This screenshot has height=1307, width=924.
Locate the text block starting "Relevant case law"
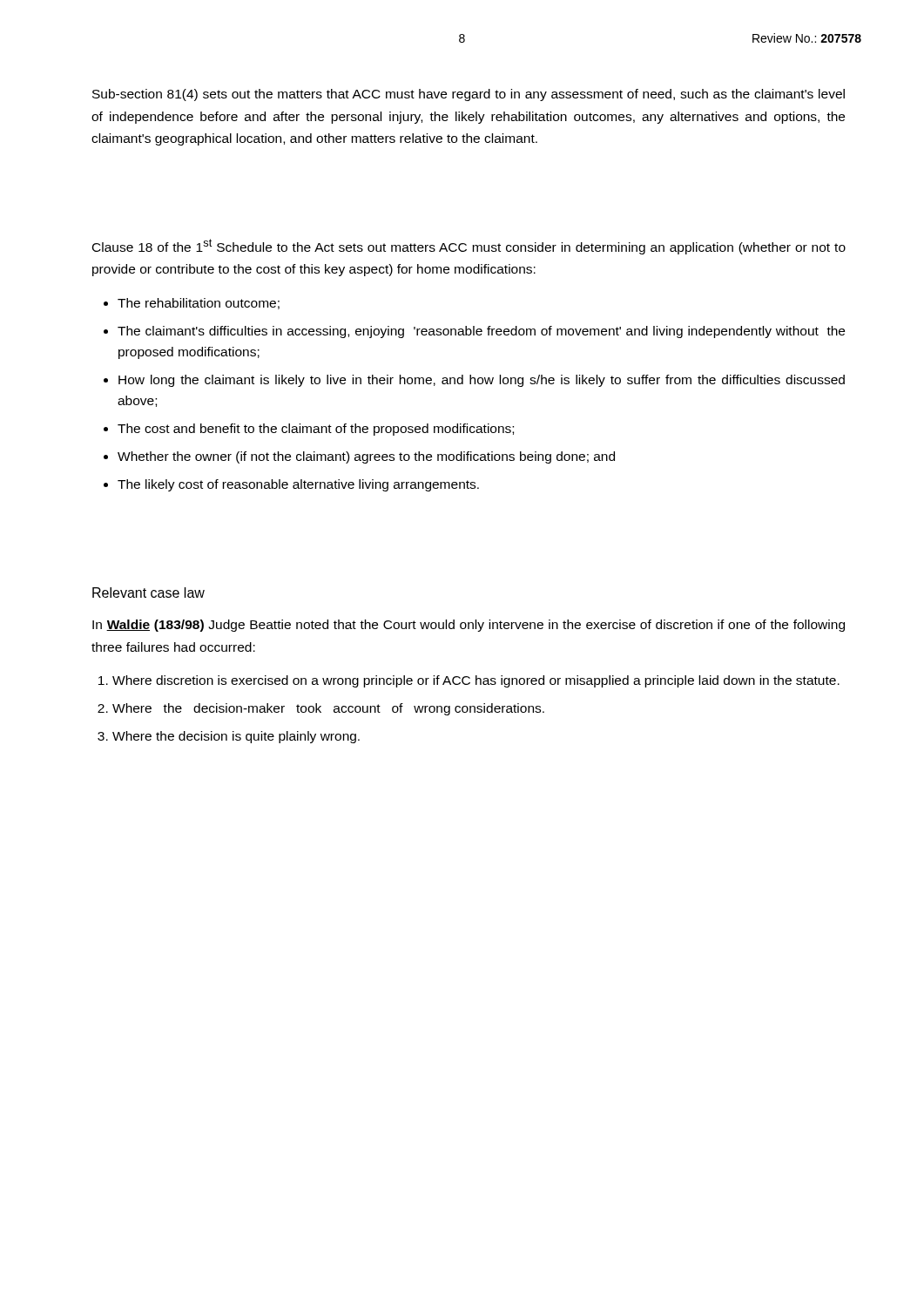tap(148, 593)
